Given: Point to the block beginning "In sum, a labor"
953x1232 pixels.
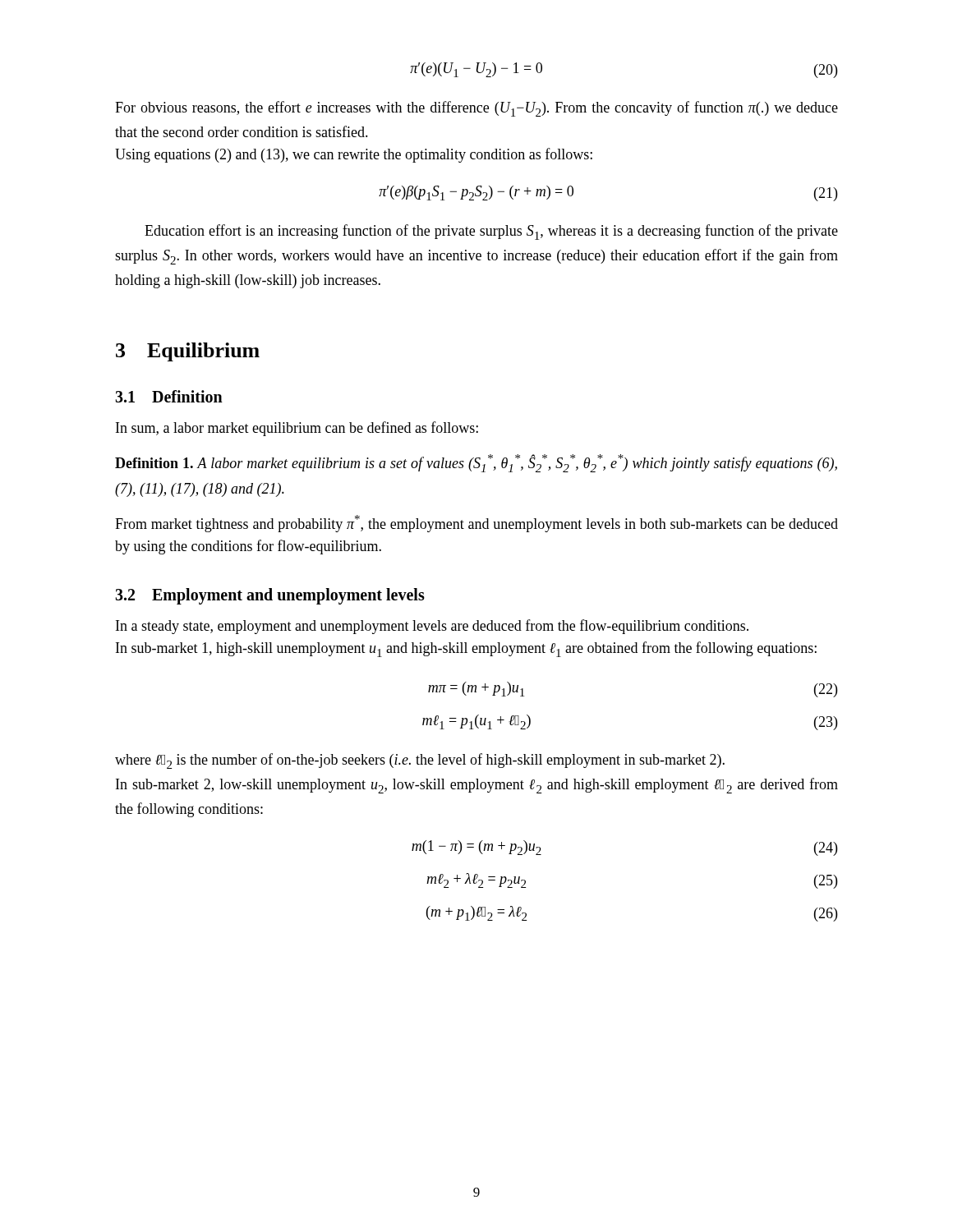Looking at the screenshot, I should click(476, 429).
